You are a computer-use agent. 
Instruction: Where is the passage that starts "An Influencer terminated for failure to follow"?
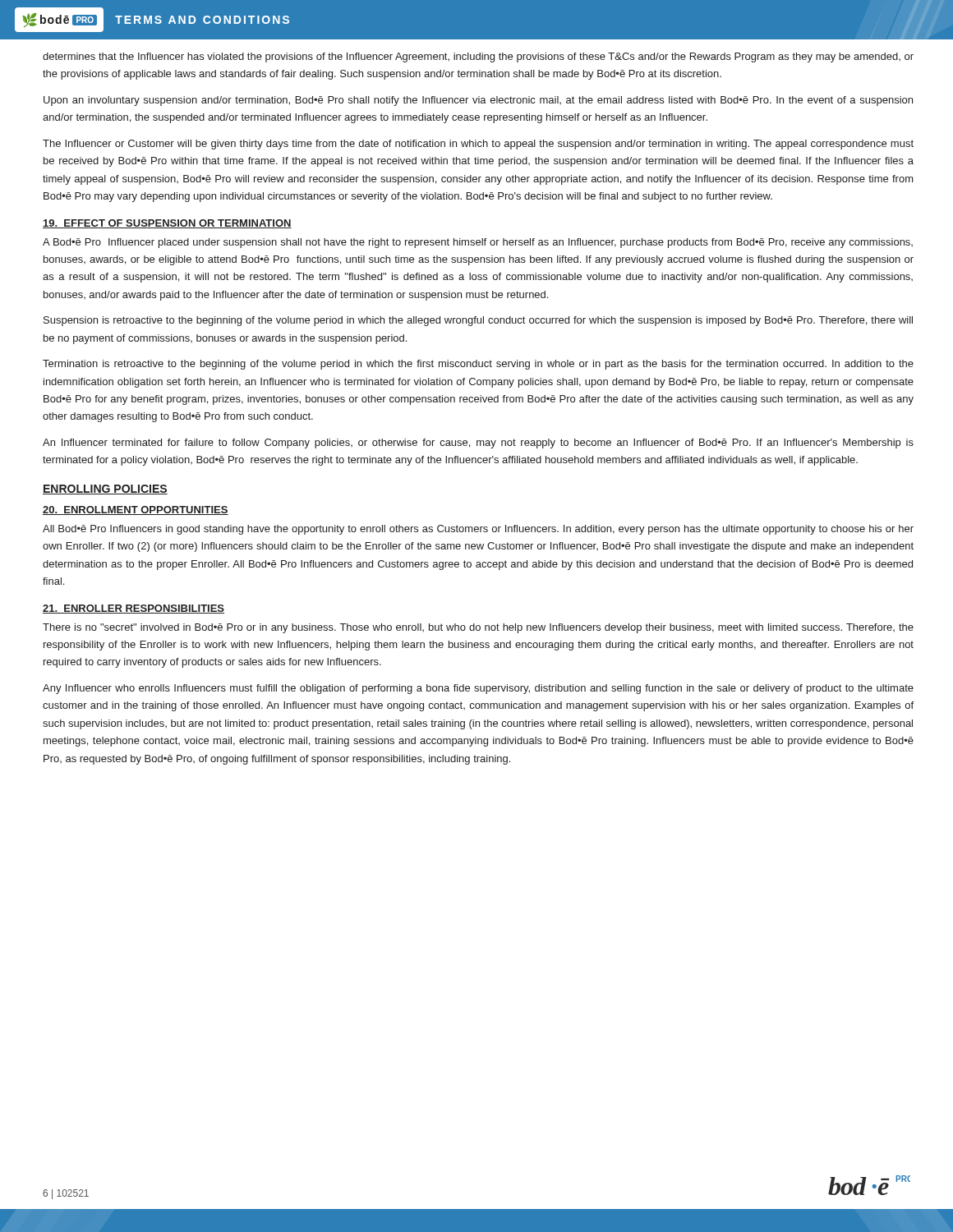[x=478, y=451]
